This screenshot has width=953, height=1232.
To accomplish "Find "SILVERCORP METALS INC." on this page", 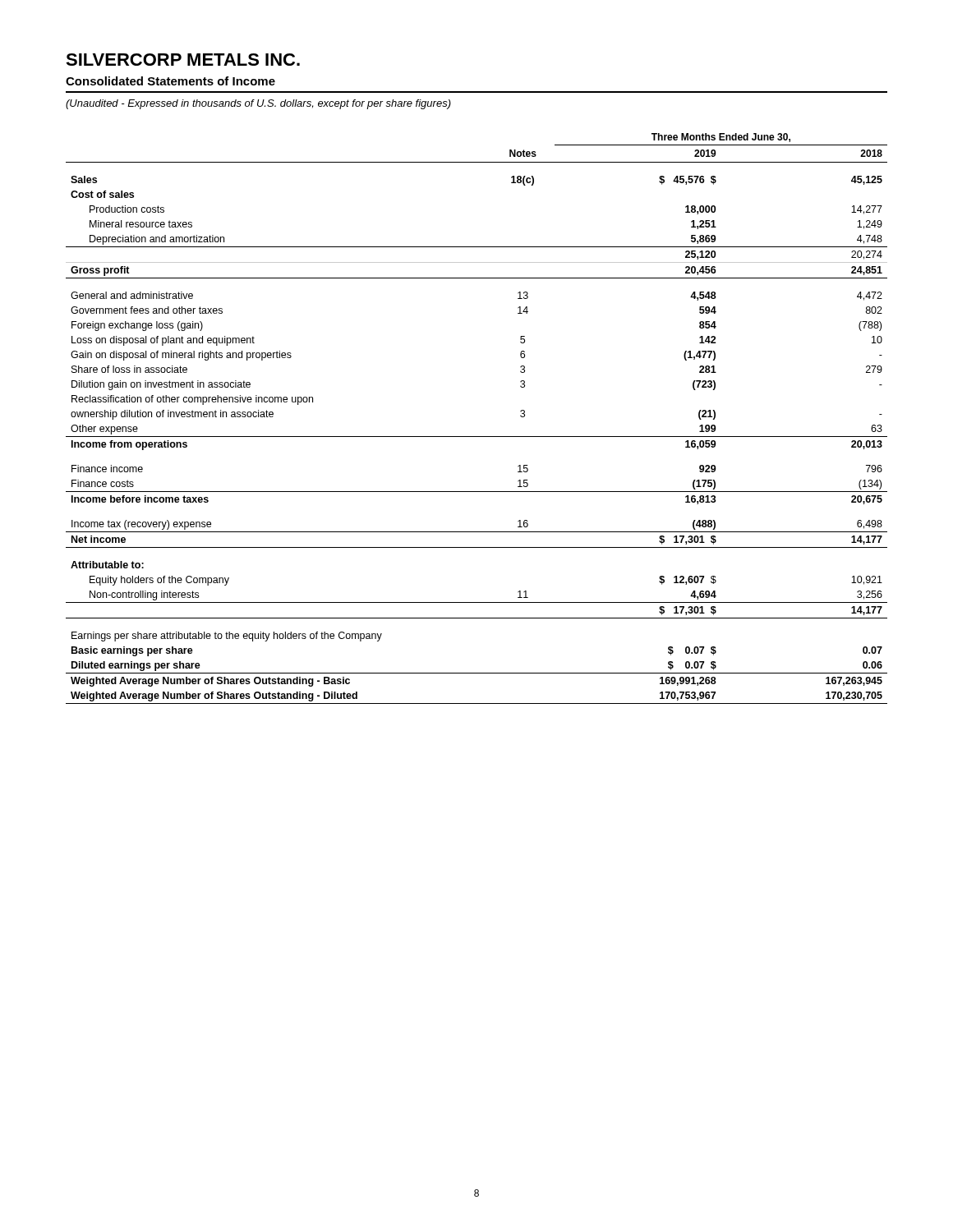I will coord(183,60).
